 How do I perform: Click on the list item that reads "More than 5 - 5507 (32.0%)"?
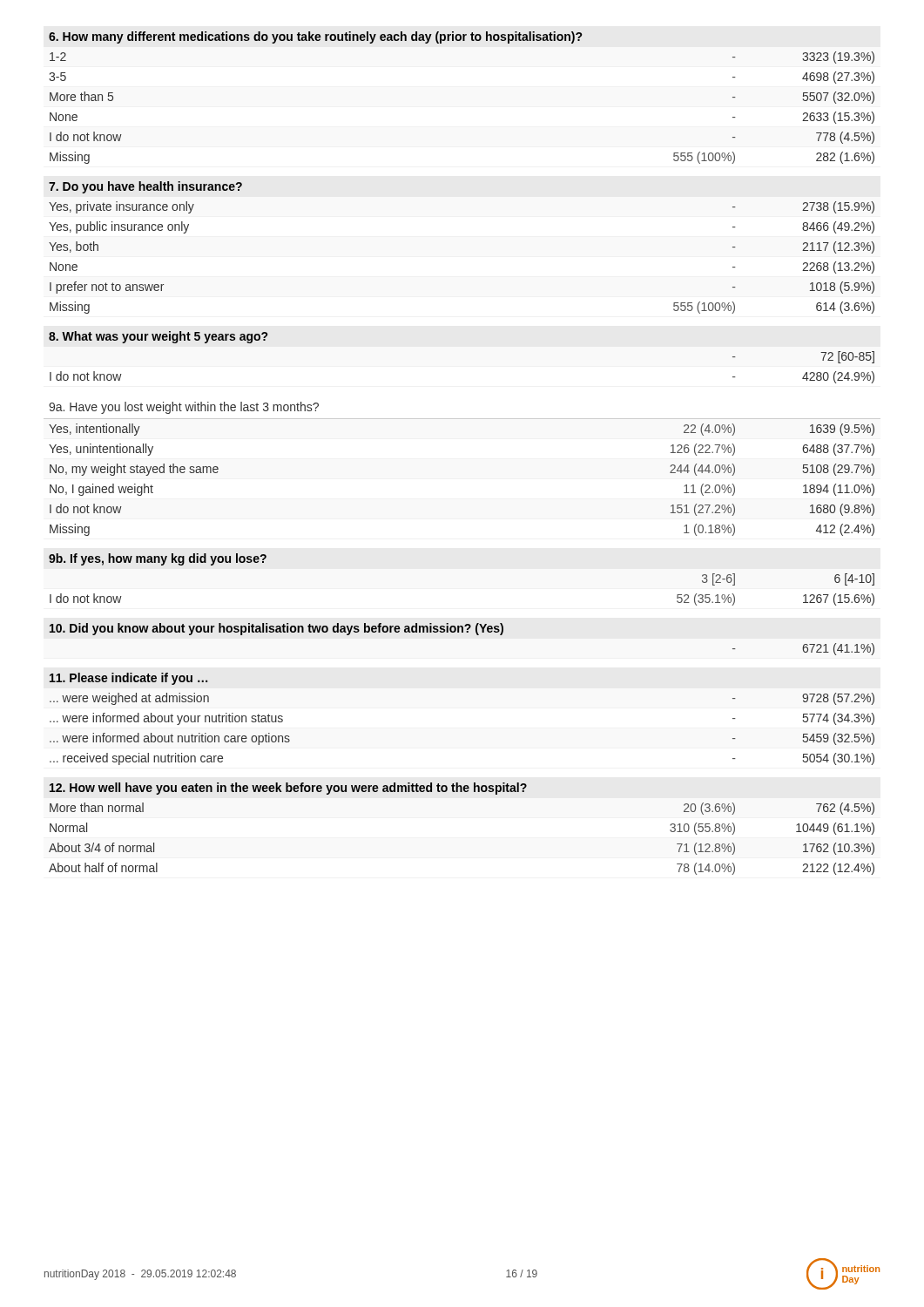click(x=85, y=97)
